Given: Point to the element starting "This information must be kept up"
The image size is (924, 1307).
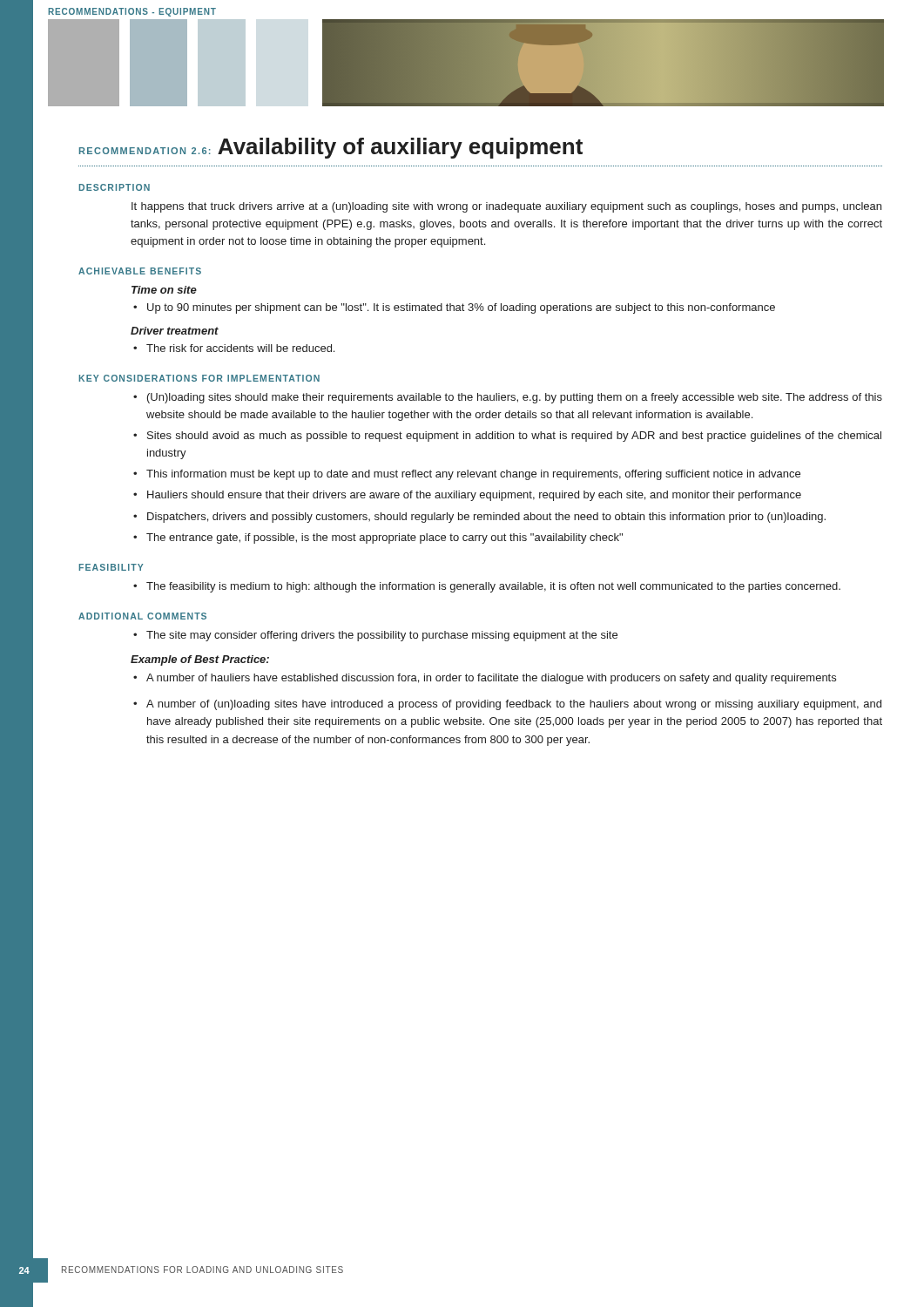Looking at the screenshot, I should pyautogui.click(x=474, y=474).
